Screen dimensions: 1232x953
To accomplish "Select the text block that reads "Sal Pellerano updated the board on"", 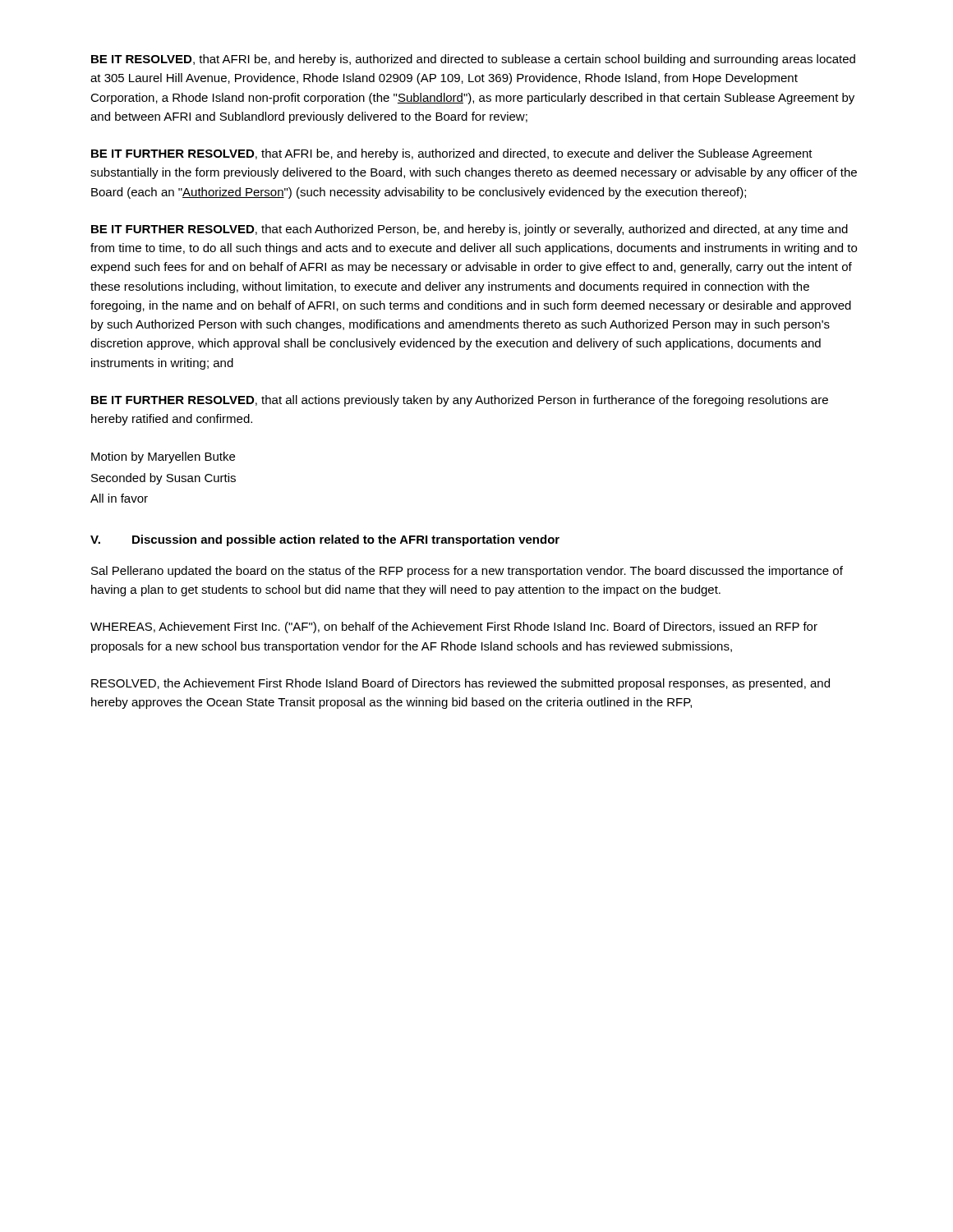I will point(467,580).
